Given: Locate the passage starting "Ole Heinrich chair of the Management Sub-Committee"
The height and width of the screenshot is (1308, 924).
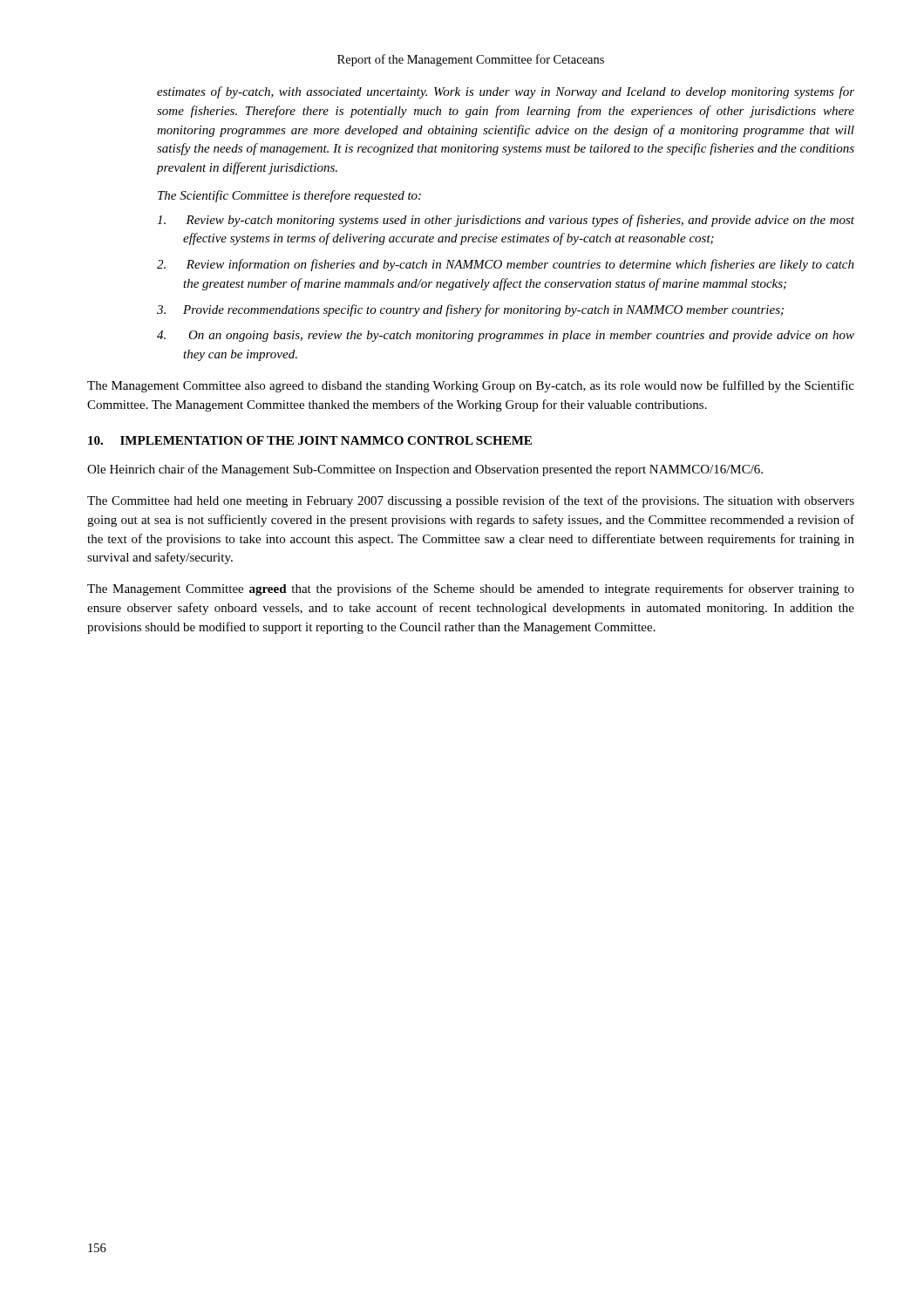Looking at the screenshot, I should pos(425,469).
